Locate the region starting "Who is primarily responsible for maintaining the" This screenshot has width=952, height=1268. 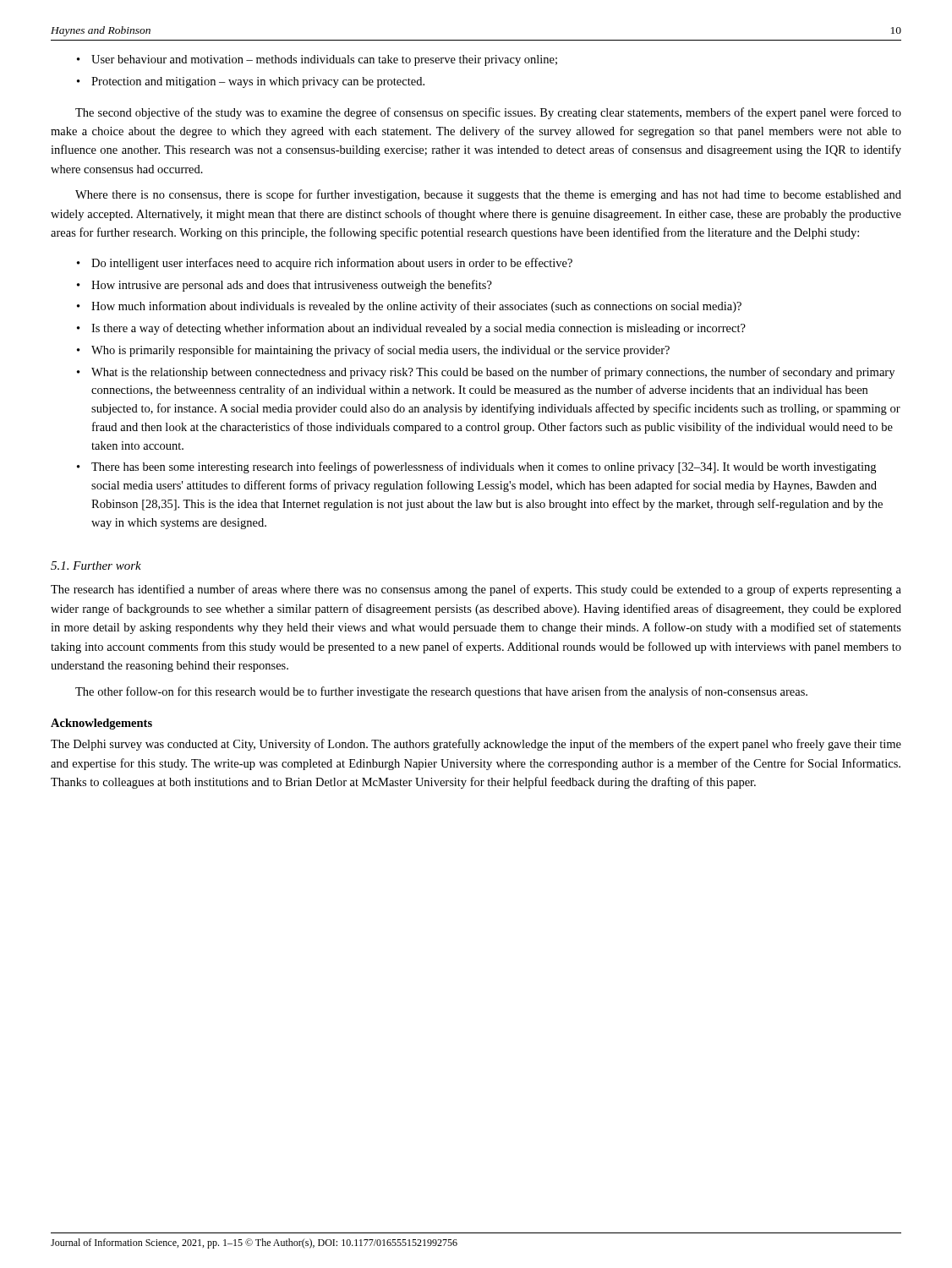381,350
